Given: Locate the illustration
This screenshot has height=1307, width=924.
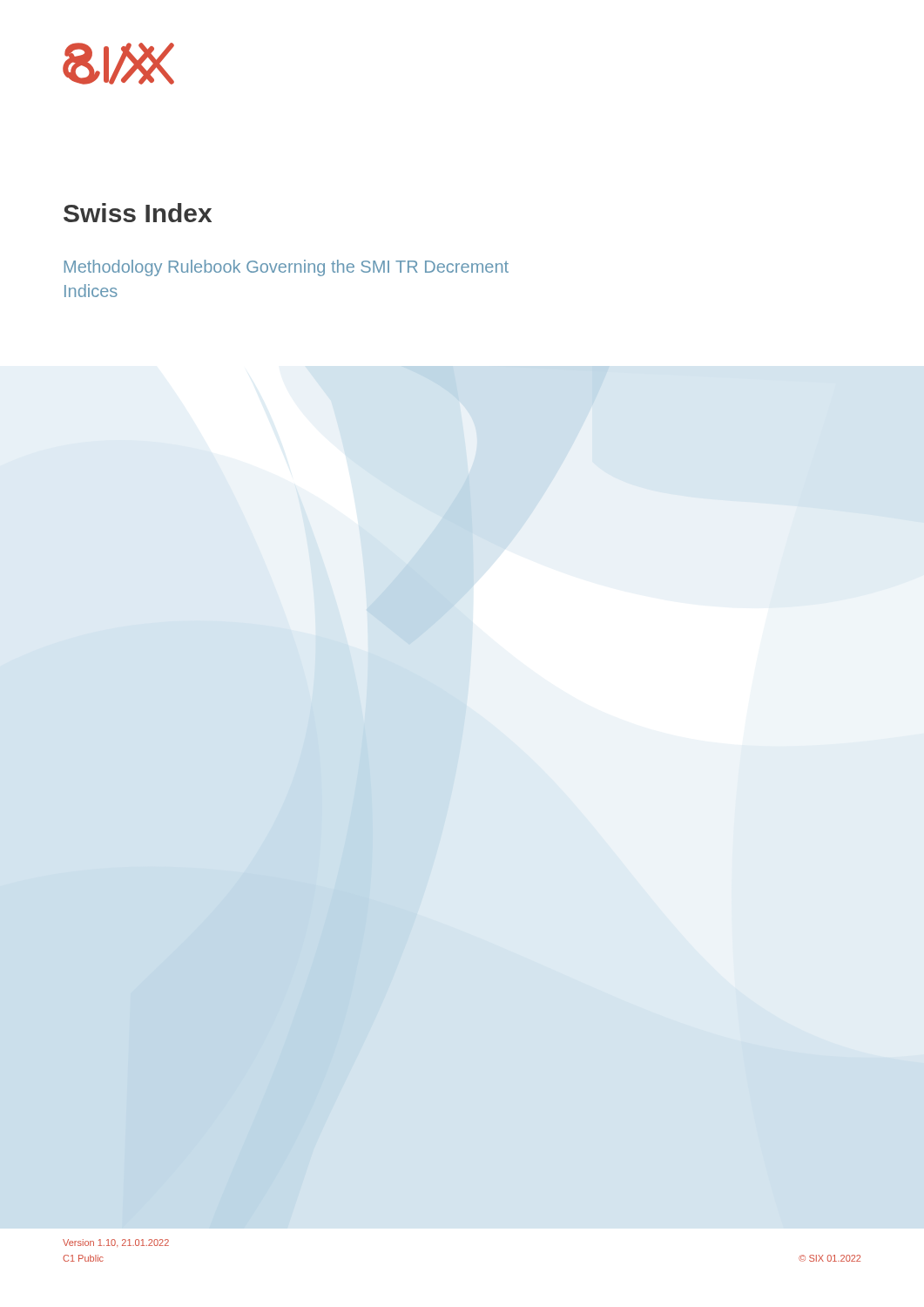Looking at the screenshot, I should click(462, 797).
